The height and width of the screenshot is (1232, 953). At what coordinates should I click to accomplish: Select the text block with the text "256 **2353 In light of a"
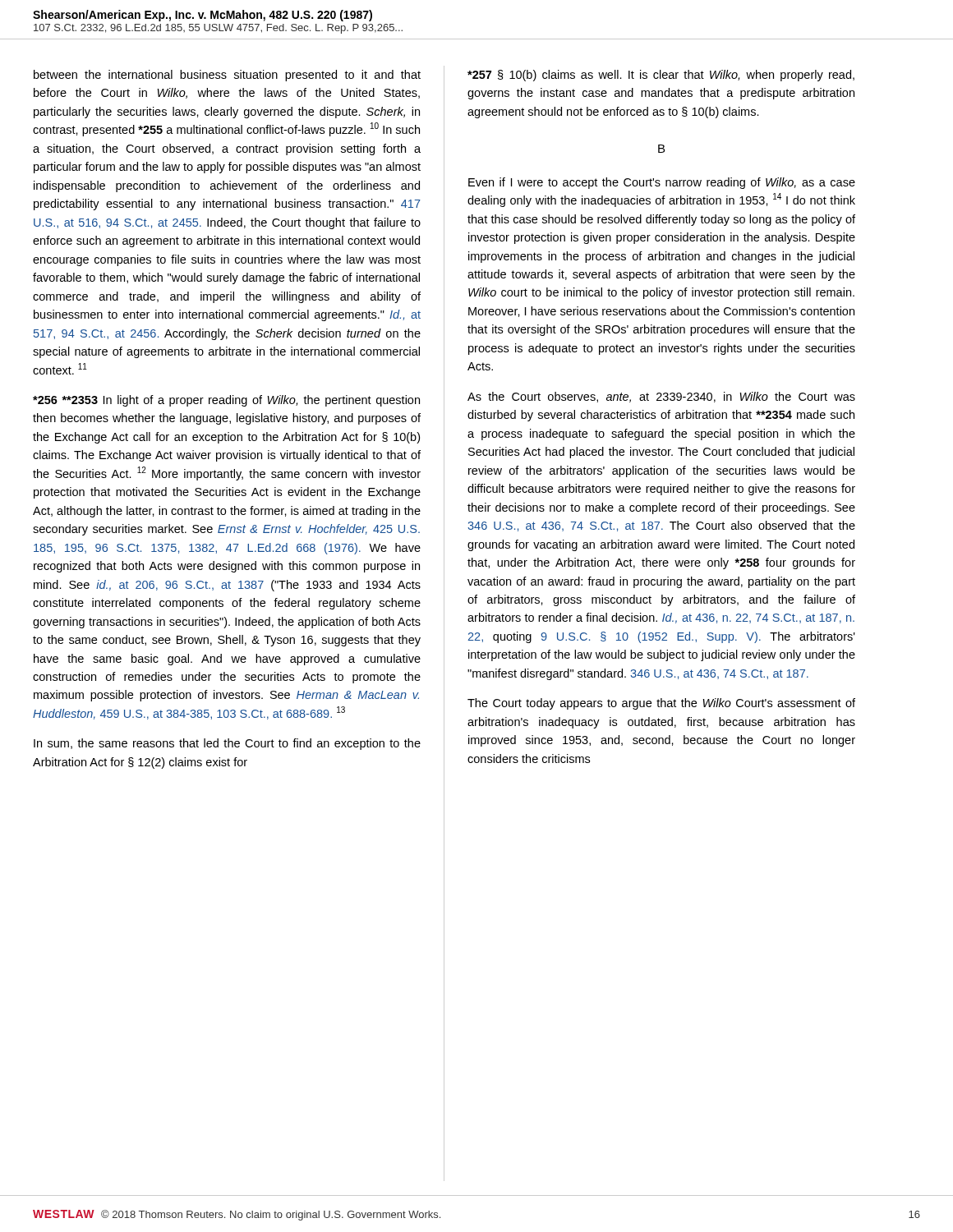pyautogui.click(x=227, y=557)
